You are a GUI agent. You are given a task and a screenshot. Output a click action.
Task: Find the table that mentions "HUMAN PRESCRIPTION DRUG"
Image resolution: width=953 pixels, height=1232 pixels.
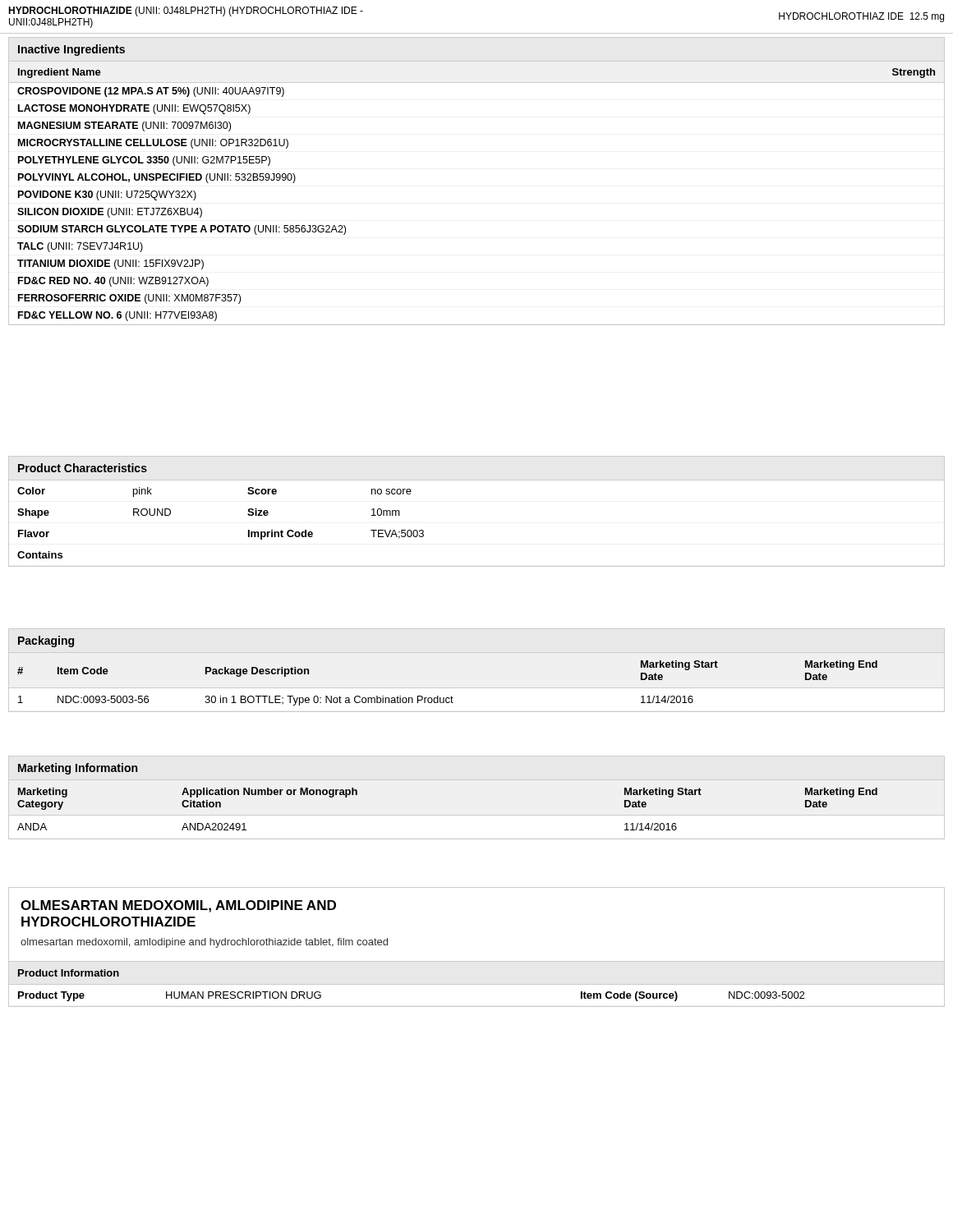coord(476,995)
